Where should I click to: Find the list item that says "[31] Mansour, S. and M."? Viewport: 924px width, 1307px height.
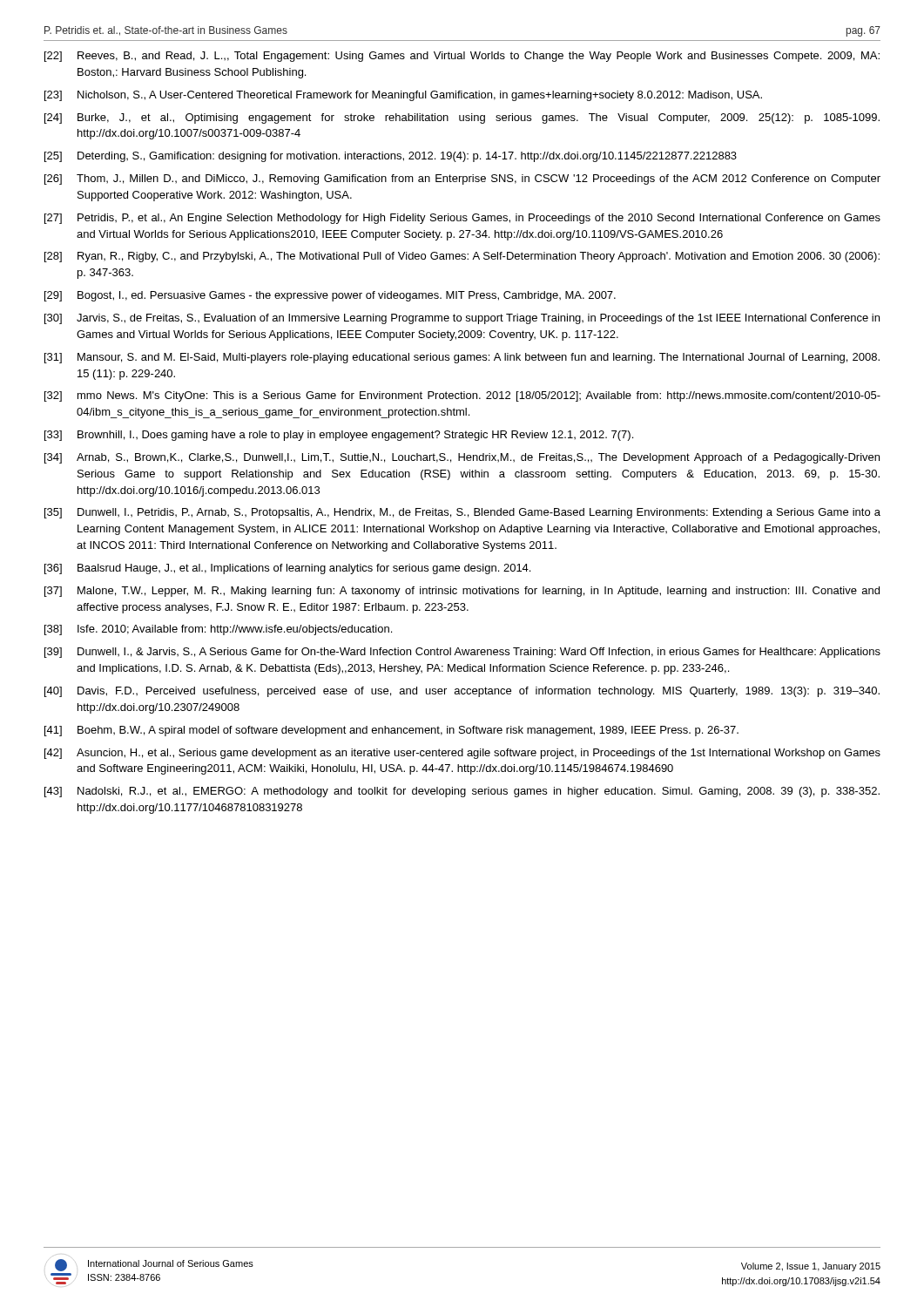point(462,366)
